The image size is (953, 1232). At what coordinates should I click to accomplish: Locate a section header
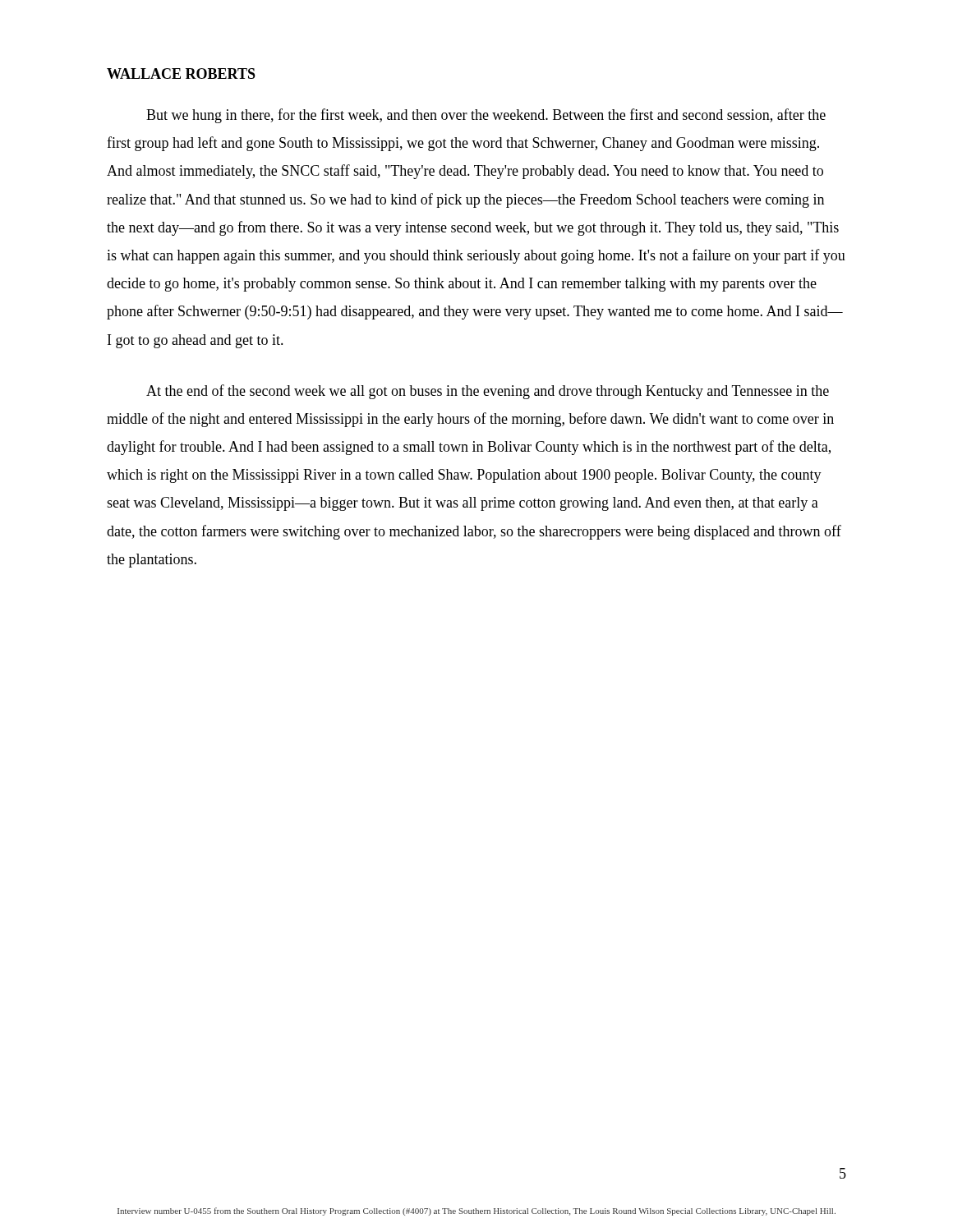point(181,74)
